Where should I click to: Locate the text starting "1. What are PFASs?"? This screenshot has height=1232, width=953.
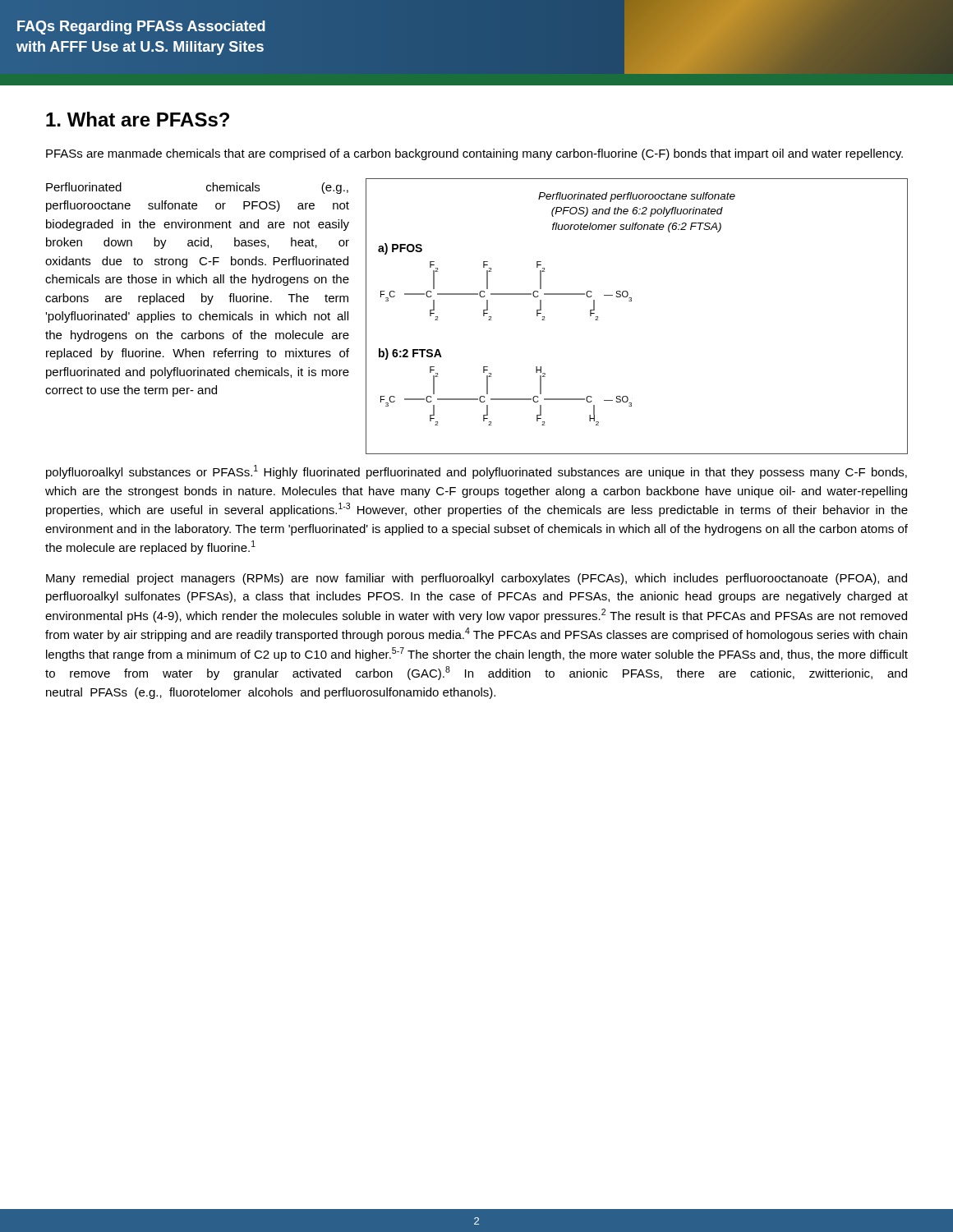138,120
